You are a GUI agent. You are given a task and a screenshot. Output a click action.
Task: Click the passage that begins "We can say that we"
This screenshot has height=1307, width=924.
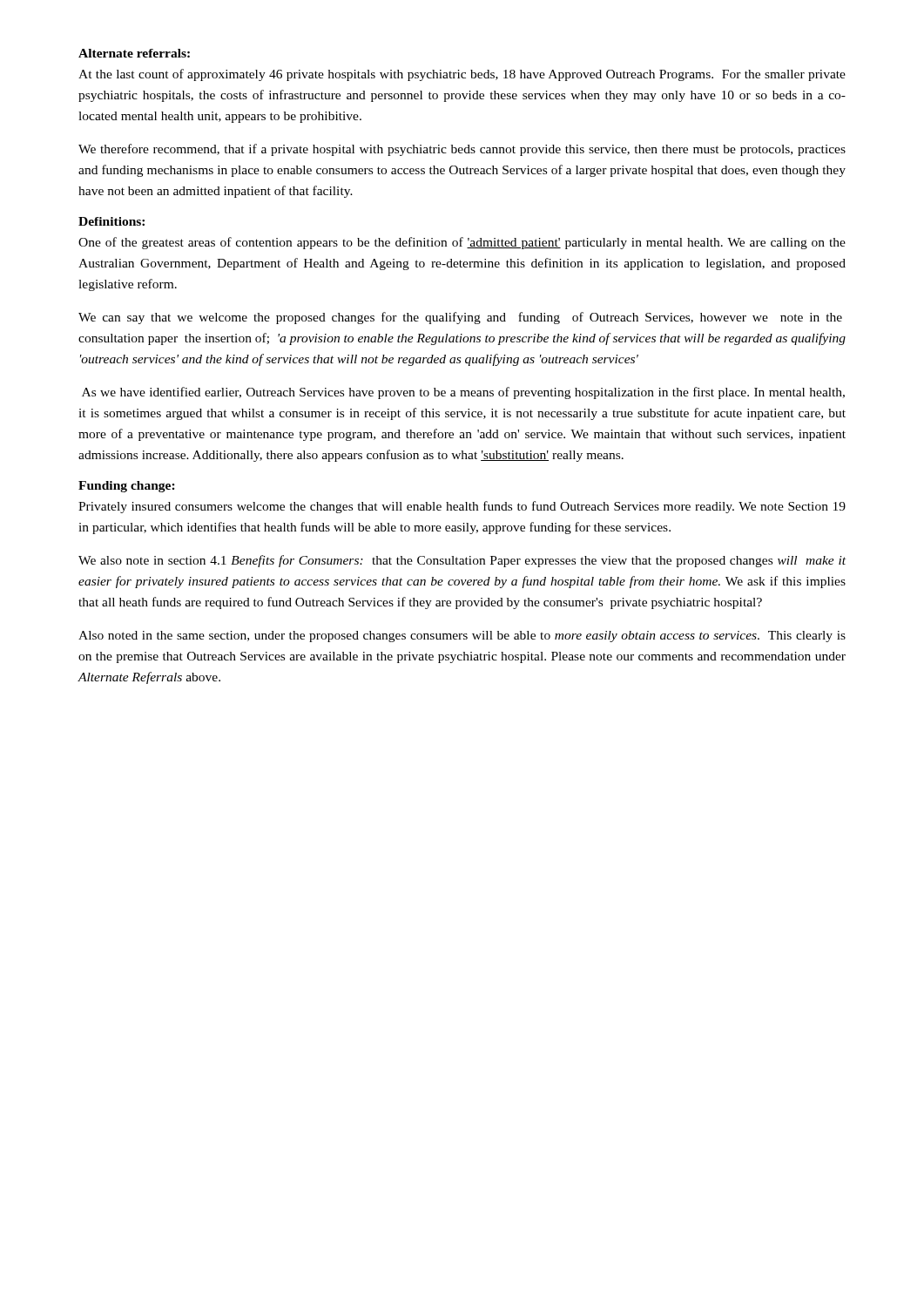pyautogui.click(x=462, y=338)
